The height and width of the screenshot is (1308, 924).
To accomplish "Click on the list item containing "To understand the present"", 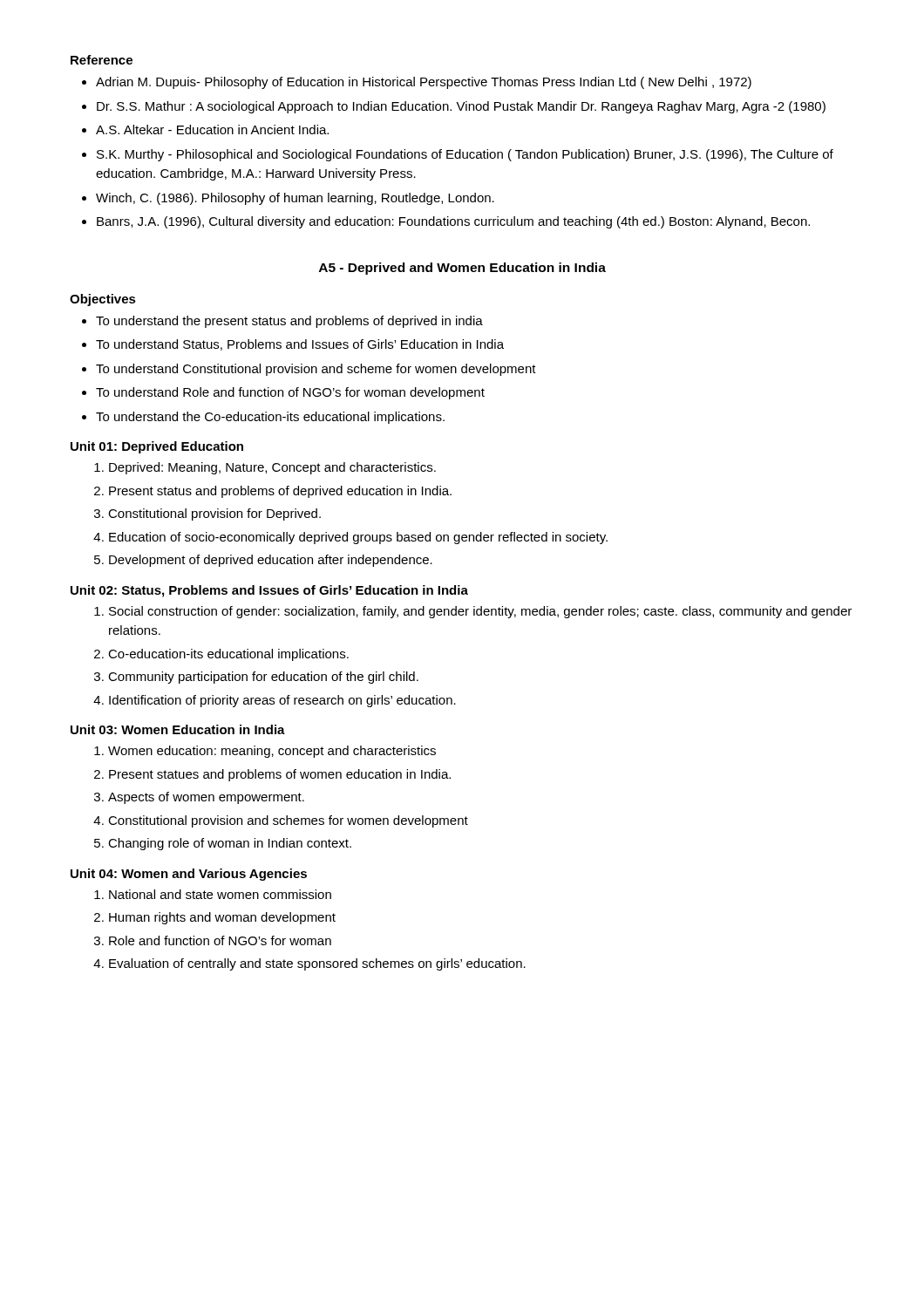I will [462, 369].
